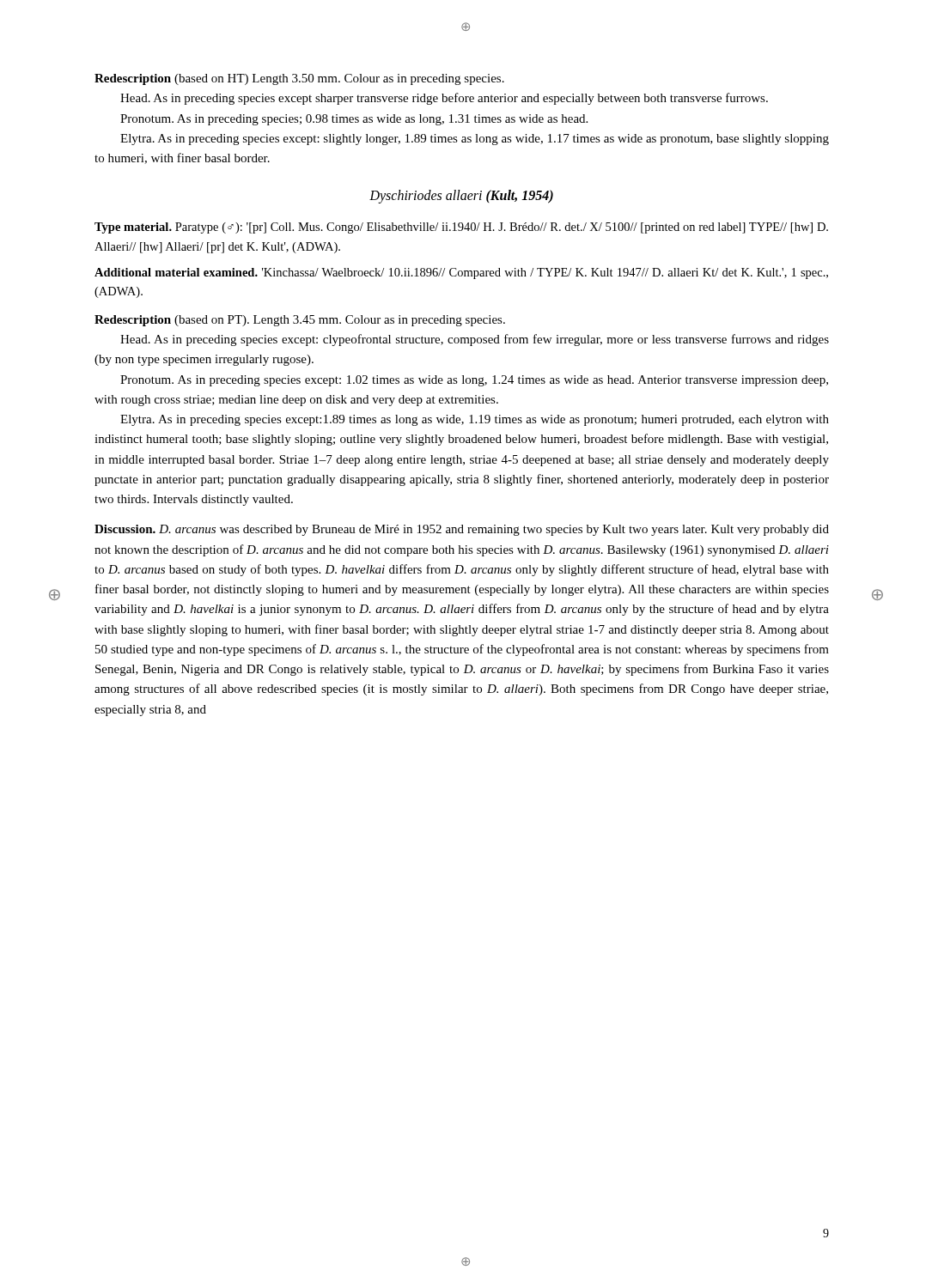Click on the element starting "Type material. Paratype (♂): '[pr]"

[462, 237]
